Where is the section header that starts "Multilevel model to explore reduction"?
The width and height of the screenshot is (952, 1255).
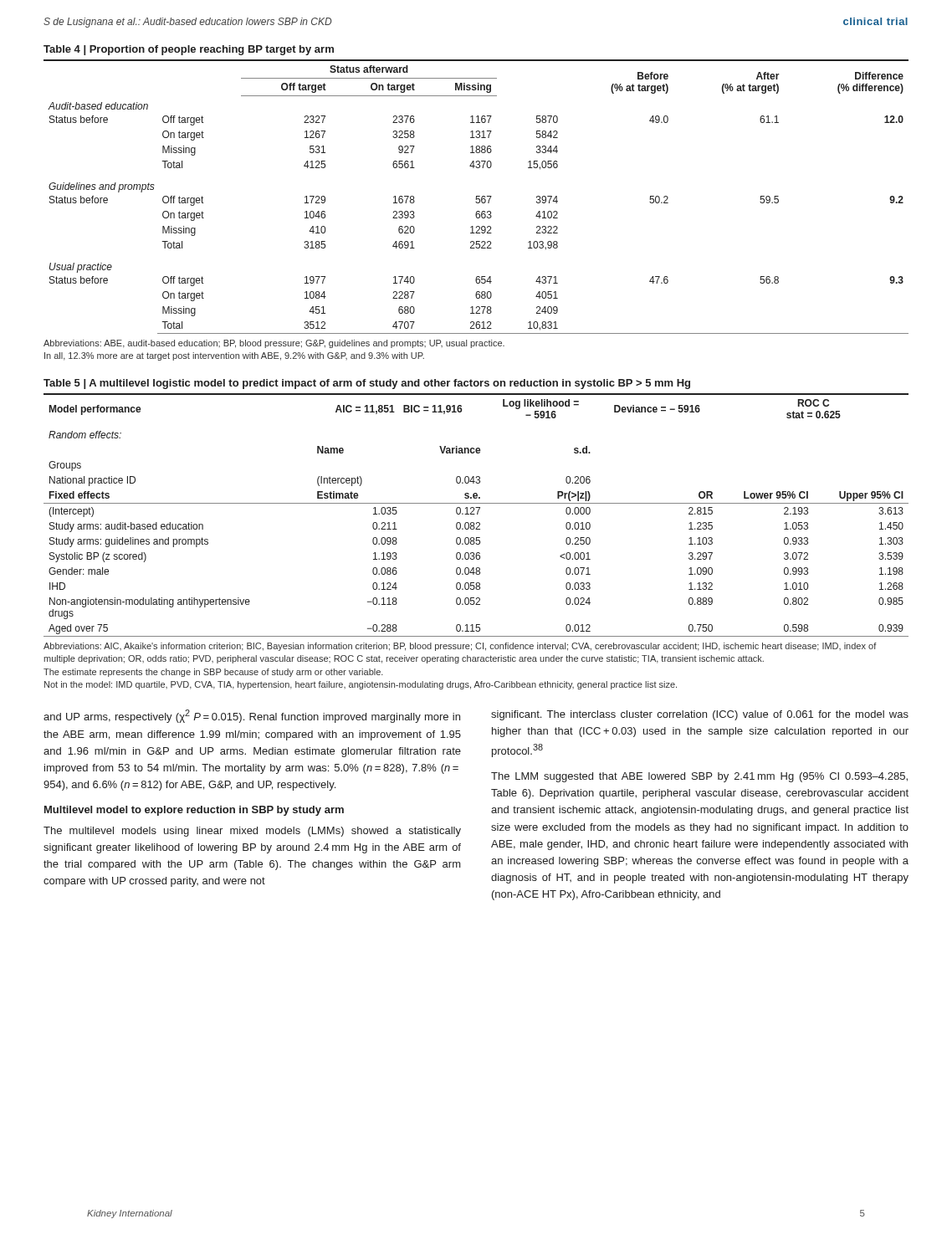tap(194, 810)
